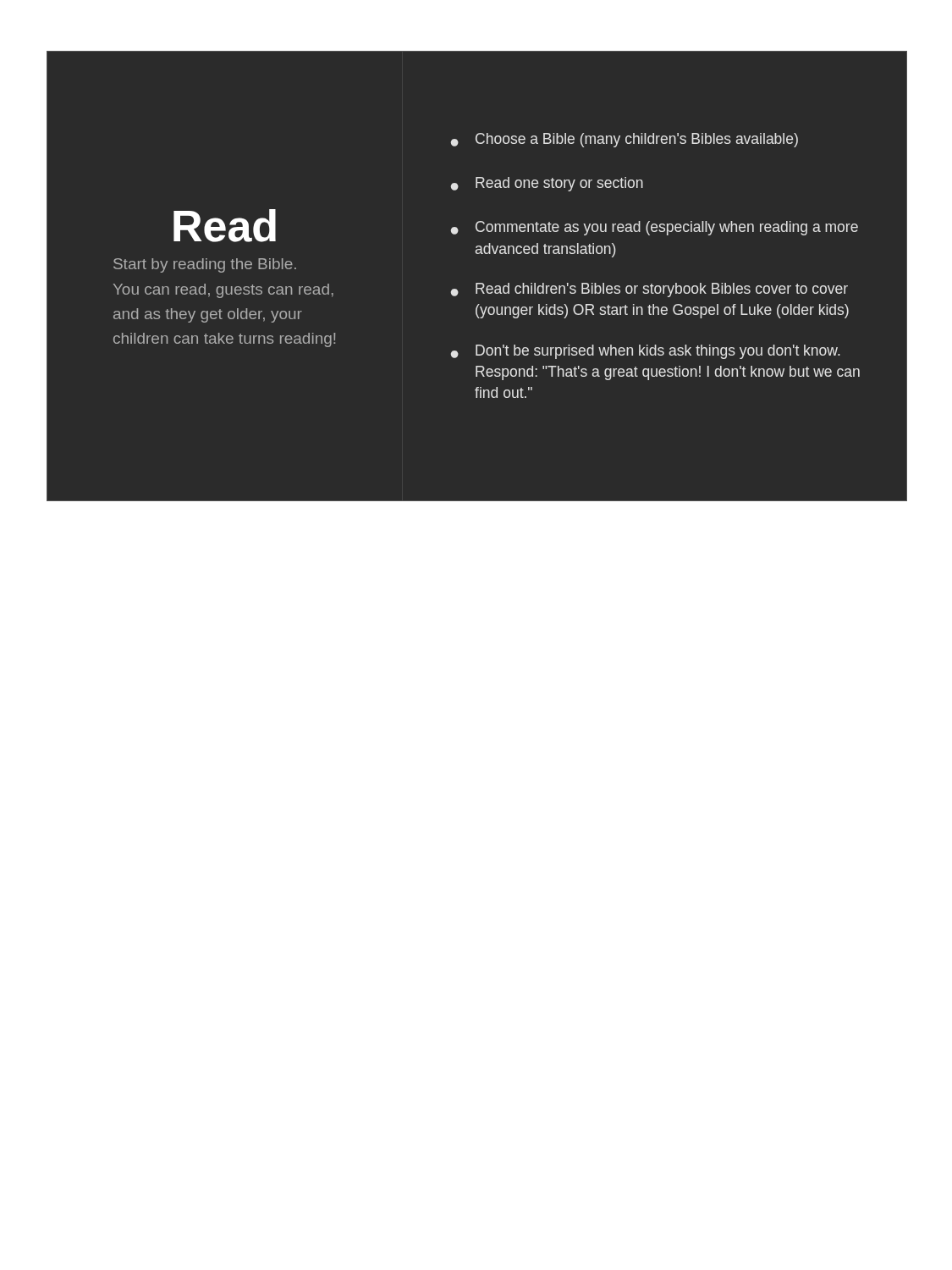
Task: Find the list item that says "● Choose a Bible (many"
Action: [657, 142]
